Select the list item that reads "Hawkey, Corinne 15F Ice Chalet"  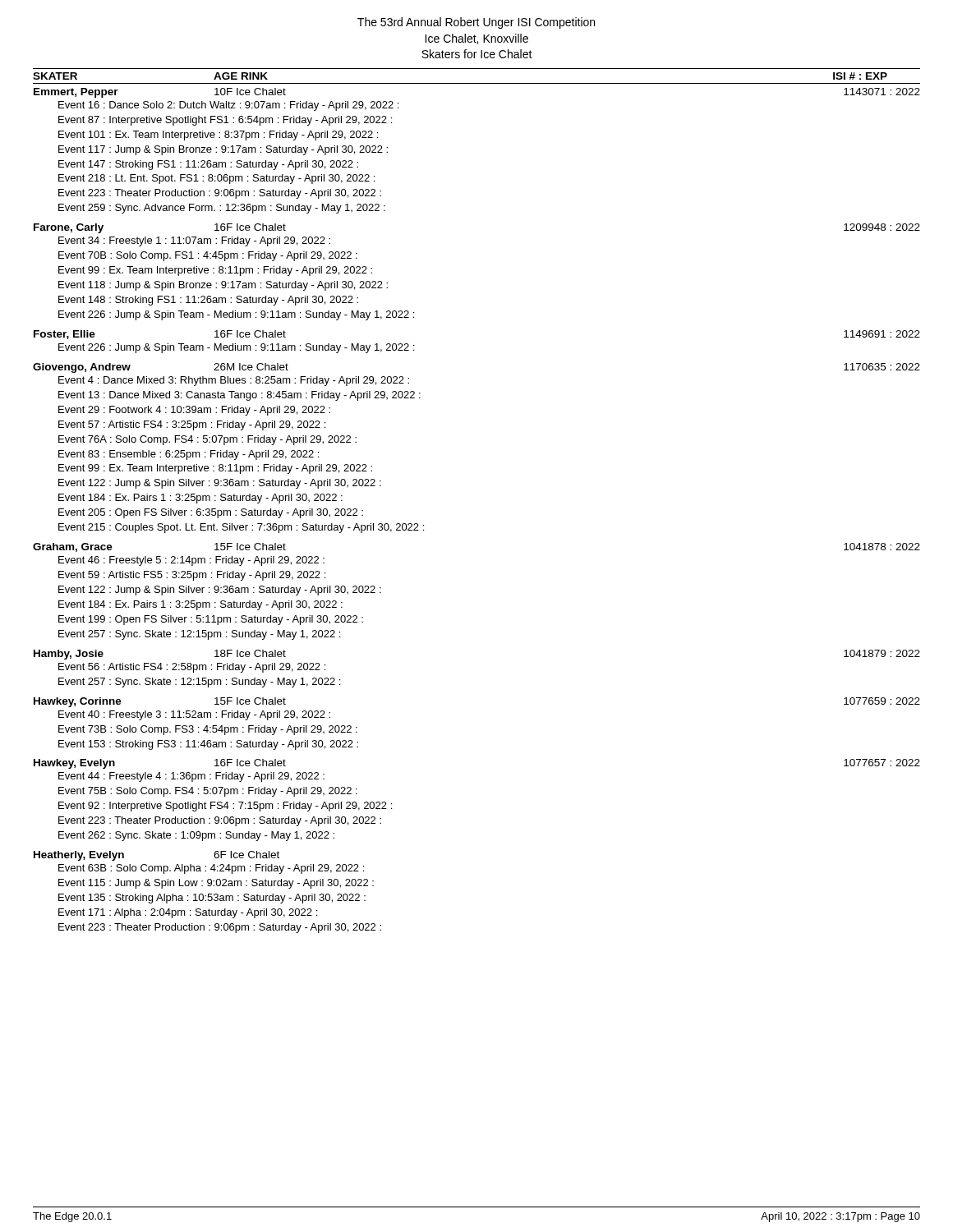pyautogui.click(x=83, y=703)
